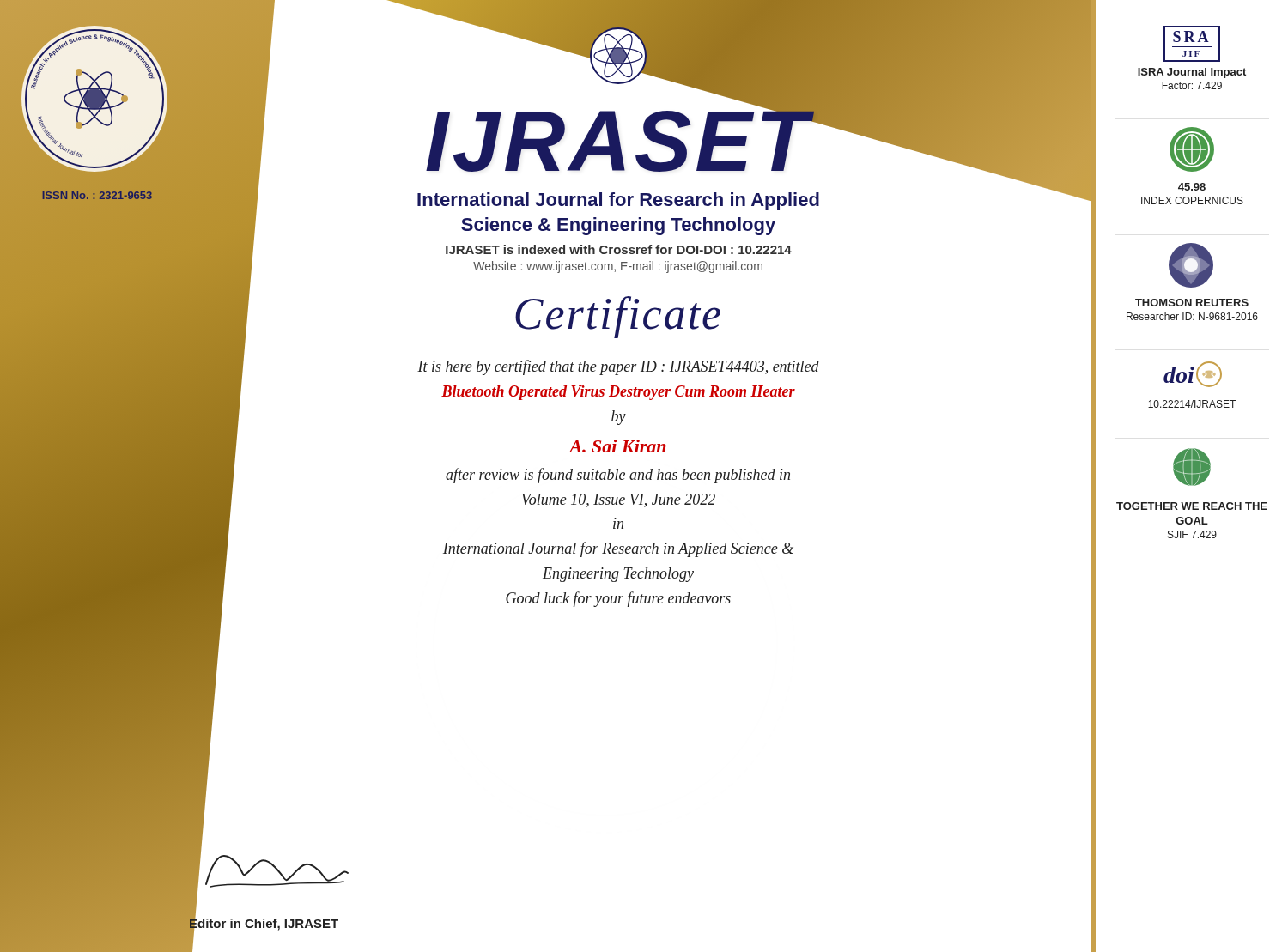This screenshot has height=952, width=1288.
Task: Find the logo
Action: click(94, 105)
